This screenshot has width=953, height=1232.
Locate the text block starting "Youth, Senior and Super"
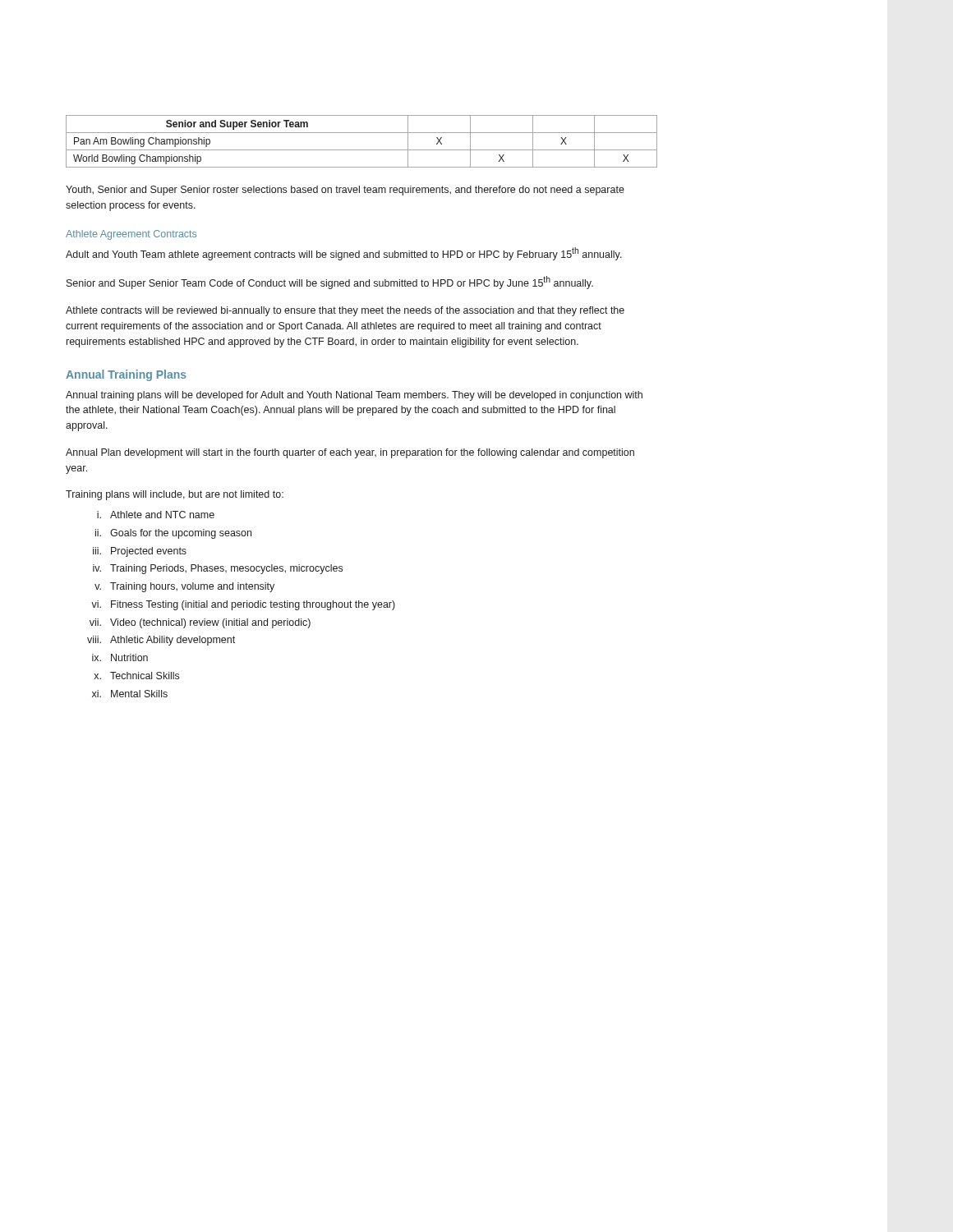(345, 197)
